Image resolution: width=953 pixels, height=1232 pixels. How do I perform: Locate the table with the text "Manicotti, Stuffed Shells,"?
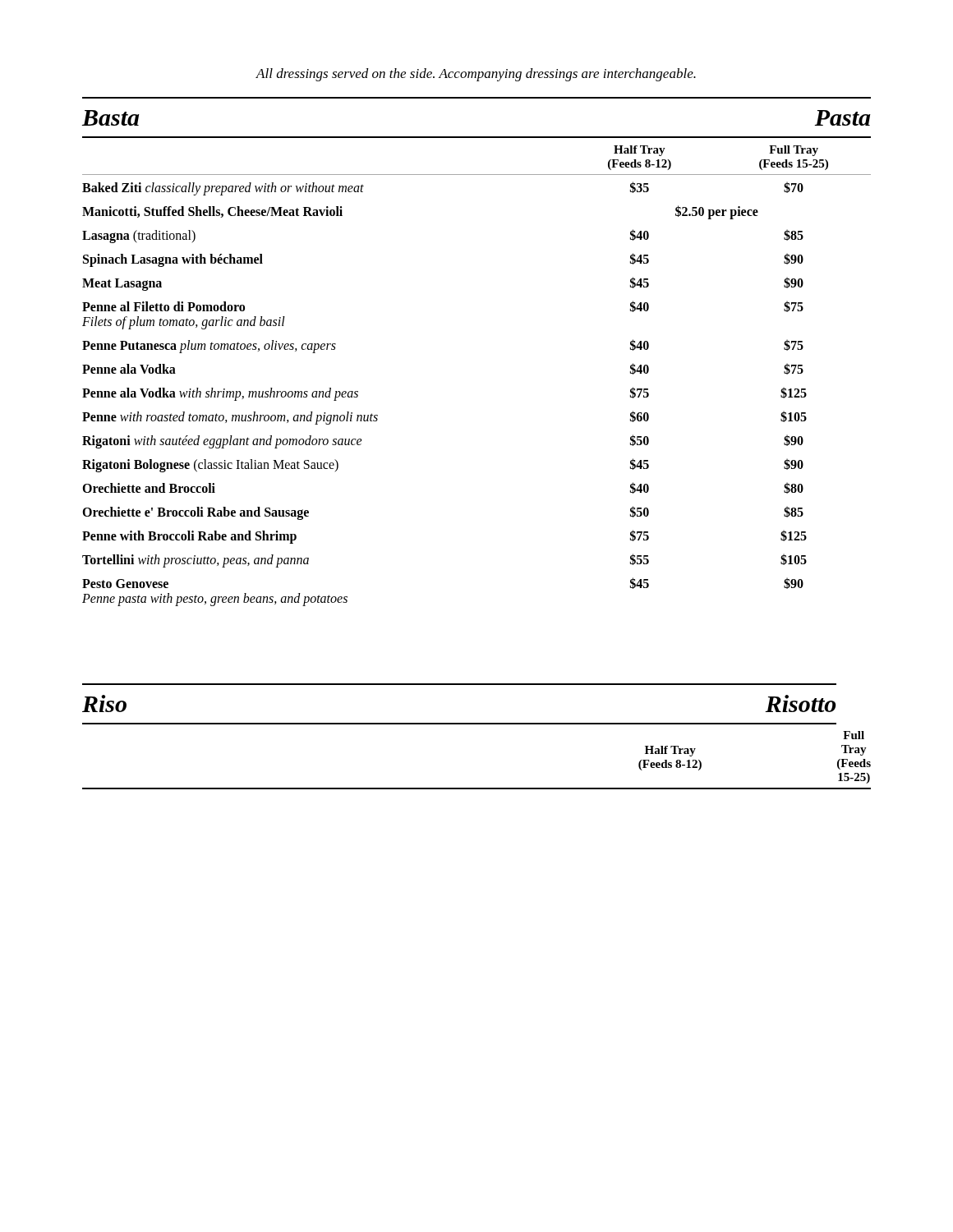click(x=476, y=353)
